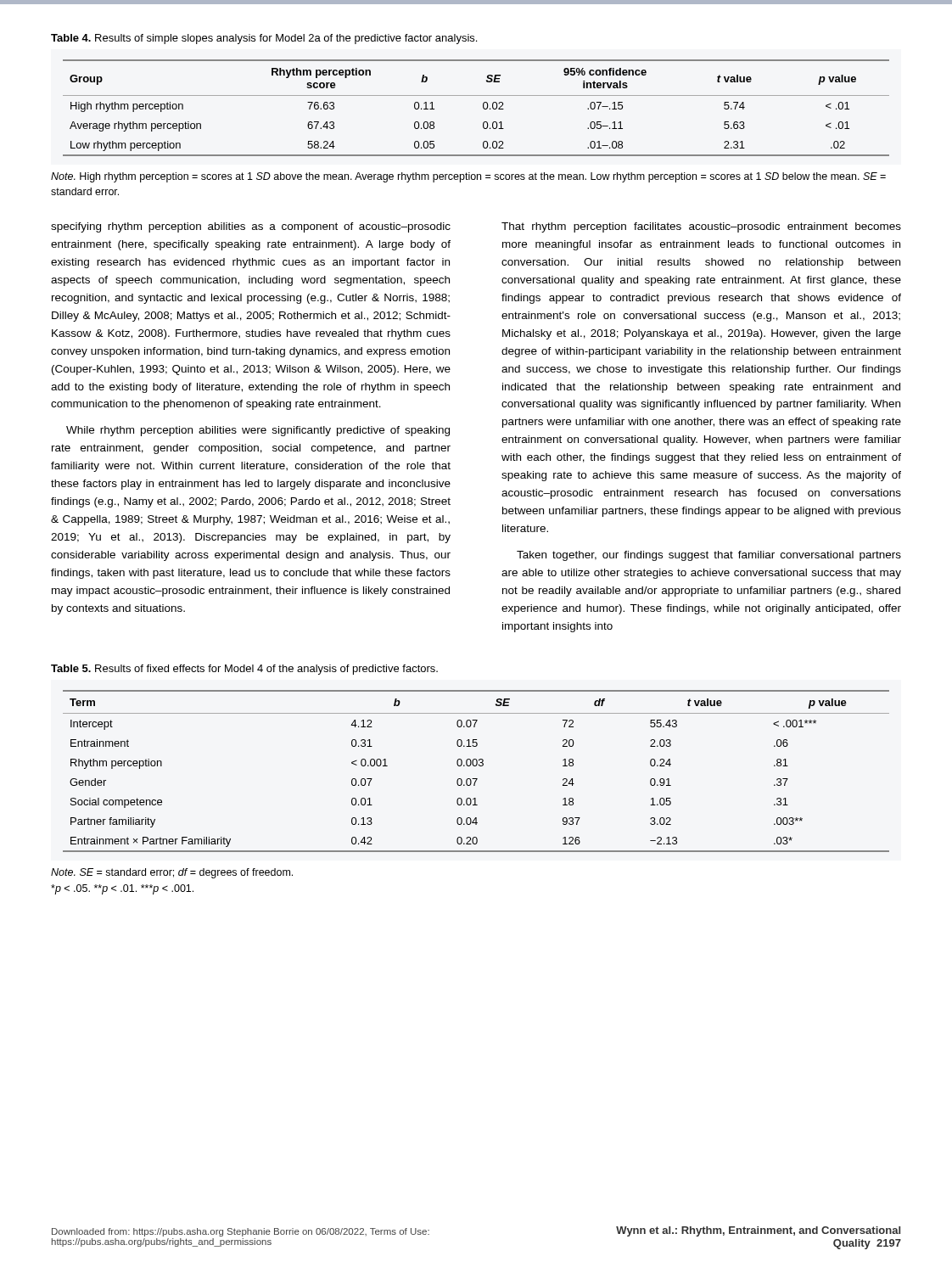Locate the element starting "Note. High rhythm perception ="
Image resolution: width=952 pixels, height=1273 pixels.
(x=469, y=184)
